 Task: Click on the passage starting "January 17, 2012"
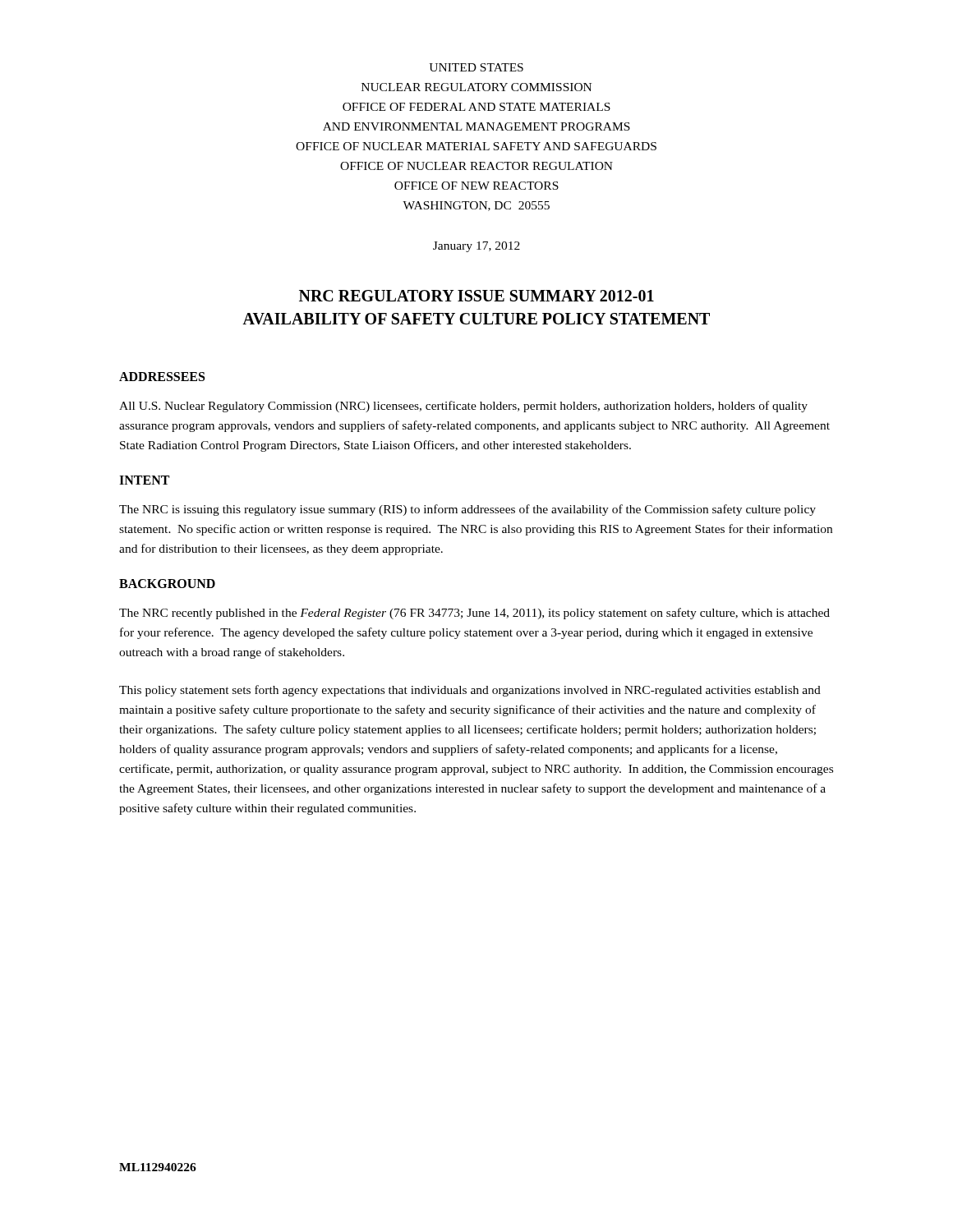point(476,245)
